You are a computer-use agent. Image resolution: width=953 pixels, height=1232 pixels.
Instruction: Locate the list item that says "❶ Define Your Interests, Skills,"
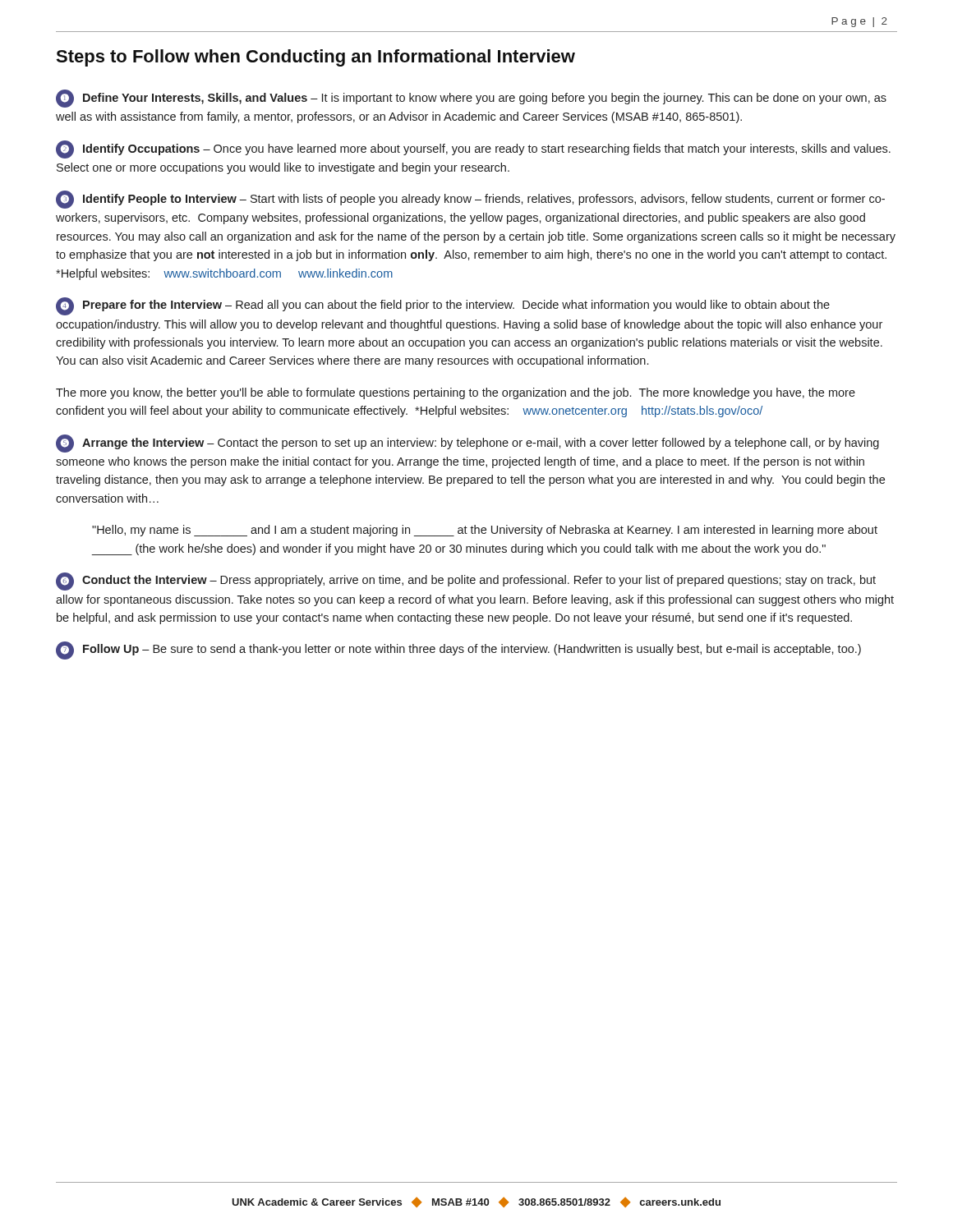(x=471, y=107)
